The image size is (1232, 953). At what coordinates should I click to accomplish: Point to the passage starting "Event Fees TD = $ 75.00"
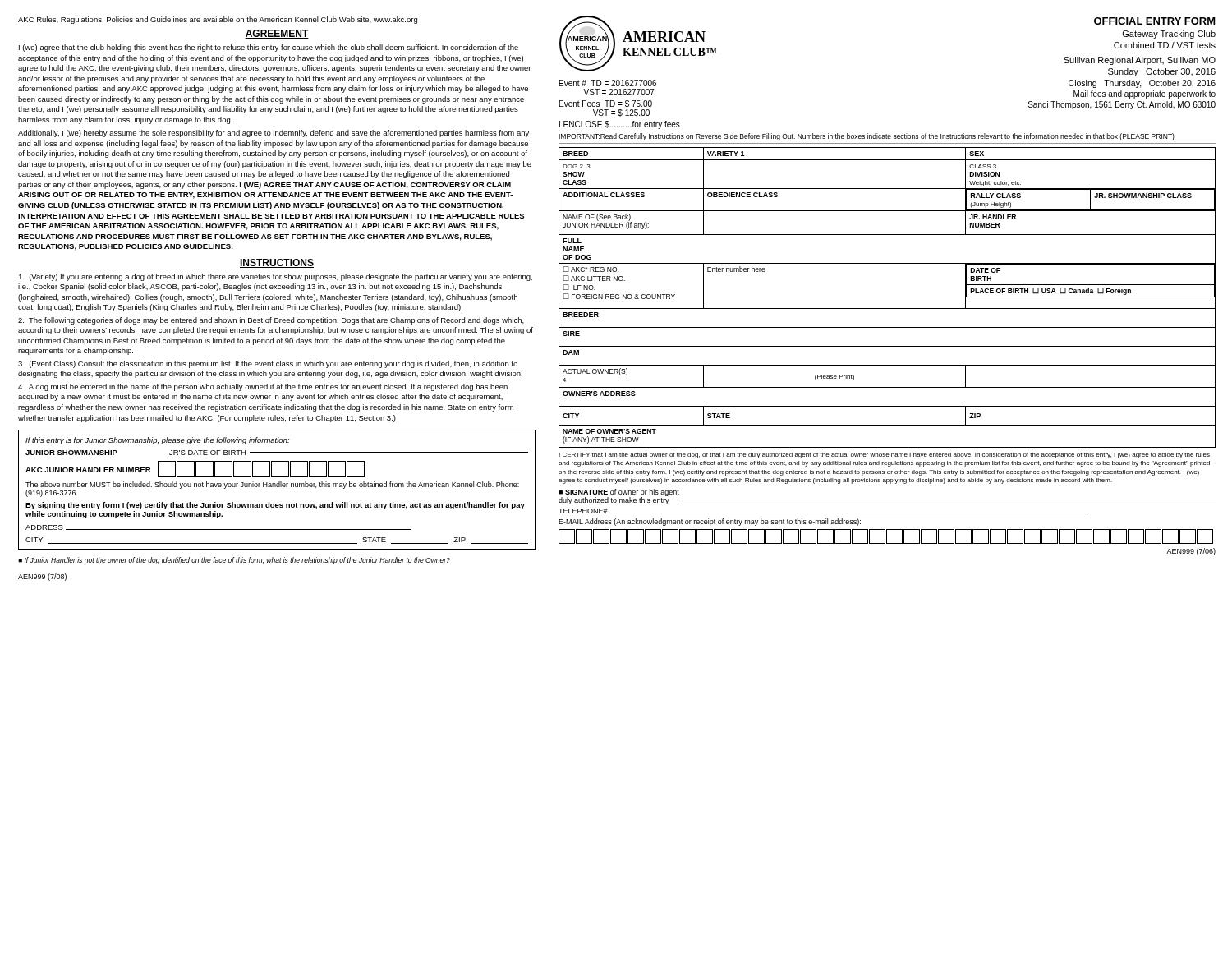(x=605, y=108)
